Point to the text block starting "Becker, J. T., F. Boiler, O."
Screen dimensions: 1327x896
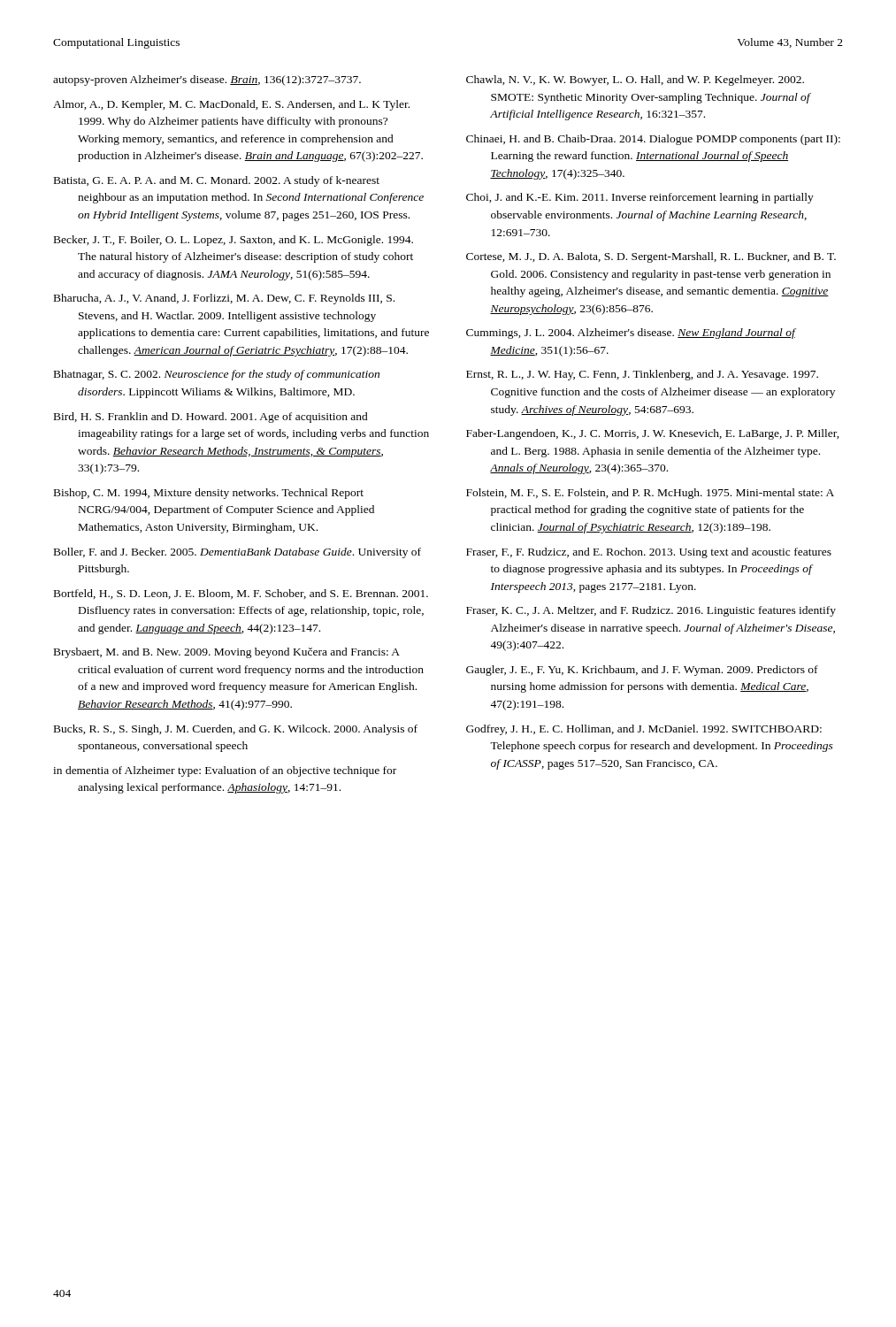click(233, 256)
